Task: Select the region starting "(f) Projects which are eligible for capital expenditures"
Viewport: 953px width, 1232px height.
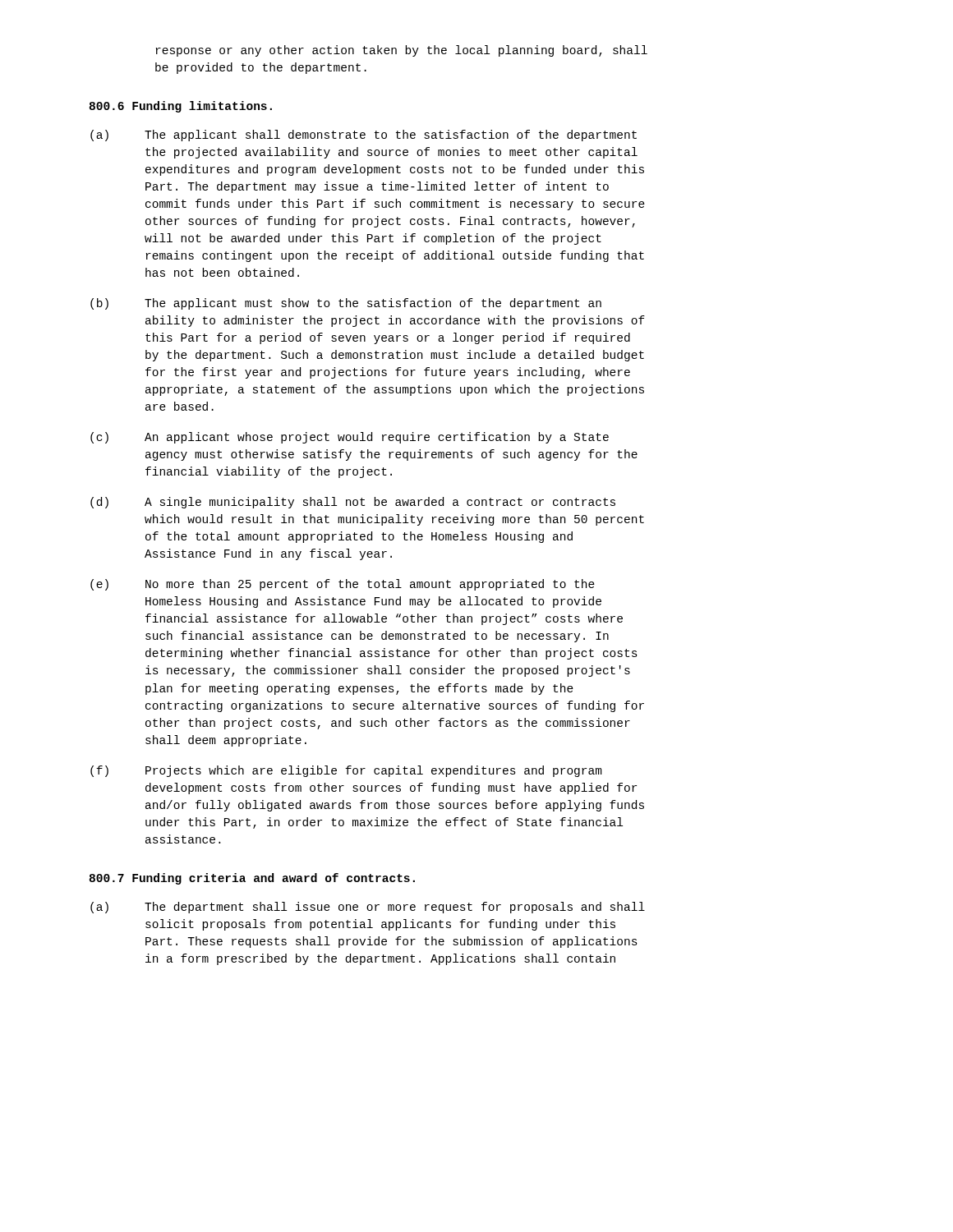Action: (x=476, y=806)
